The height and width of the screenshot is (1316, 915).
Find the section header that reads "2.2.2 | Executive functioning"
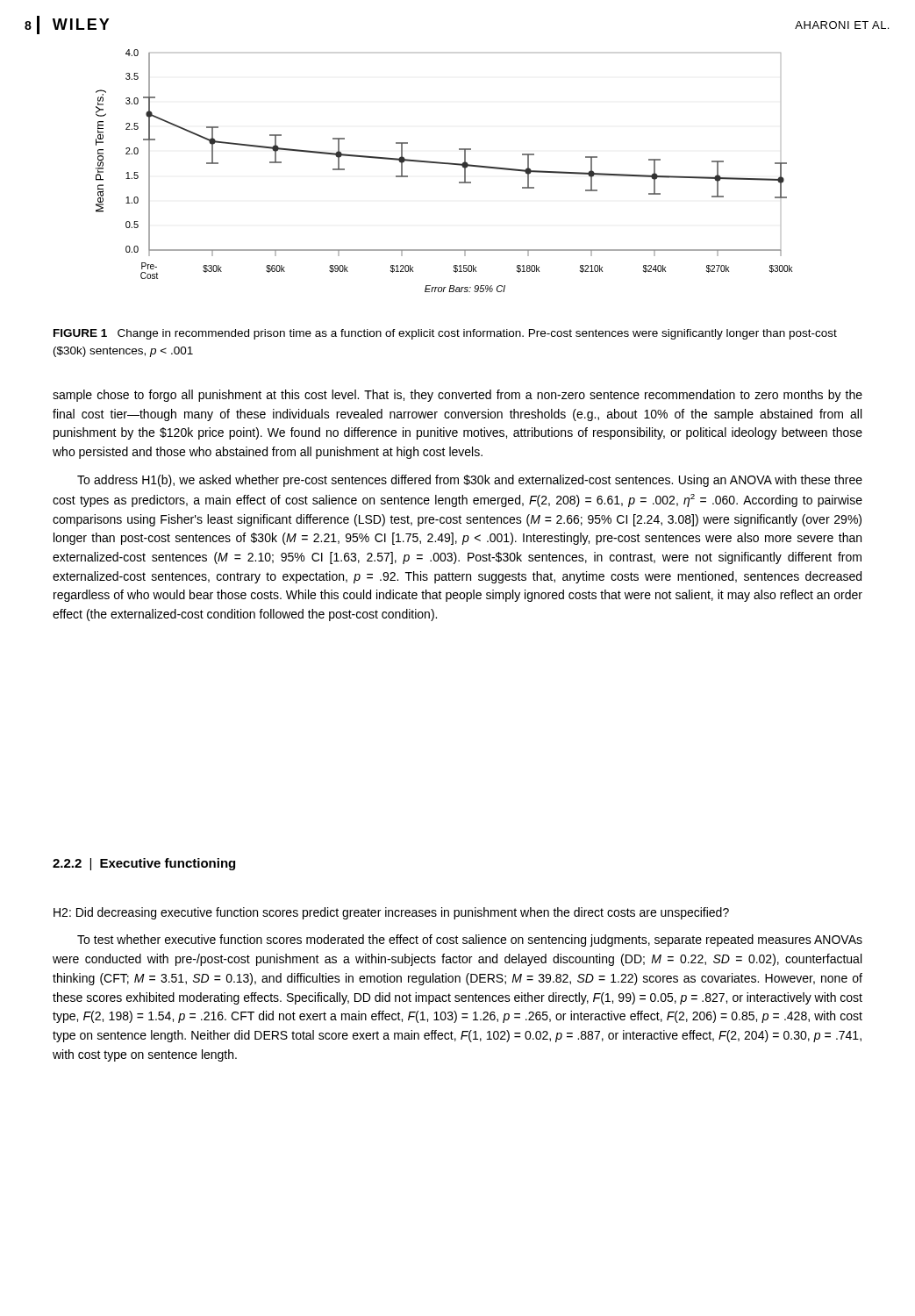pyautogui.click(x=144, y=863)
